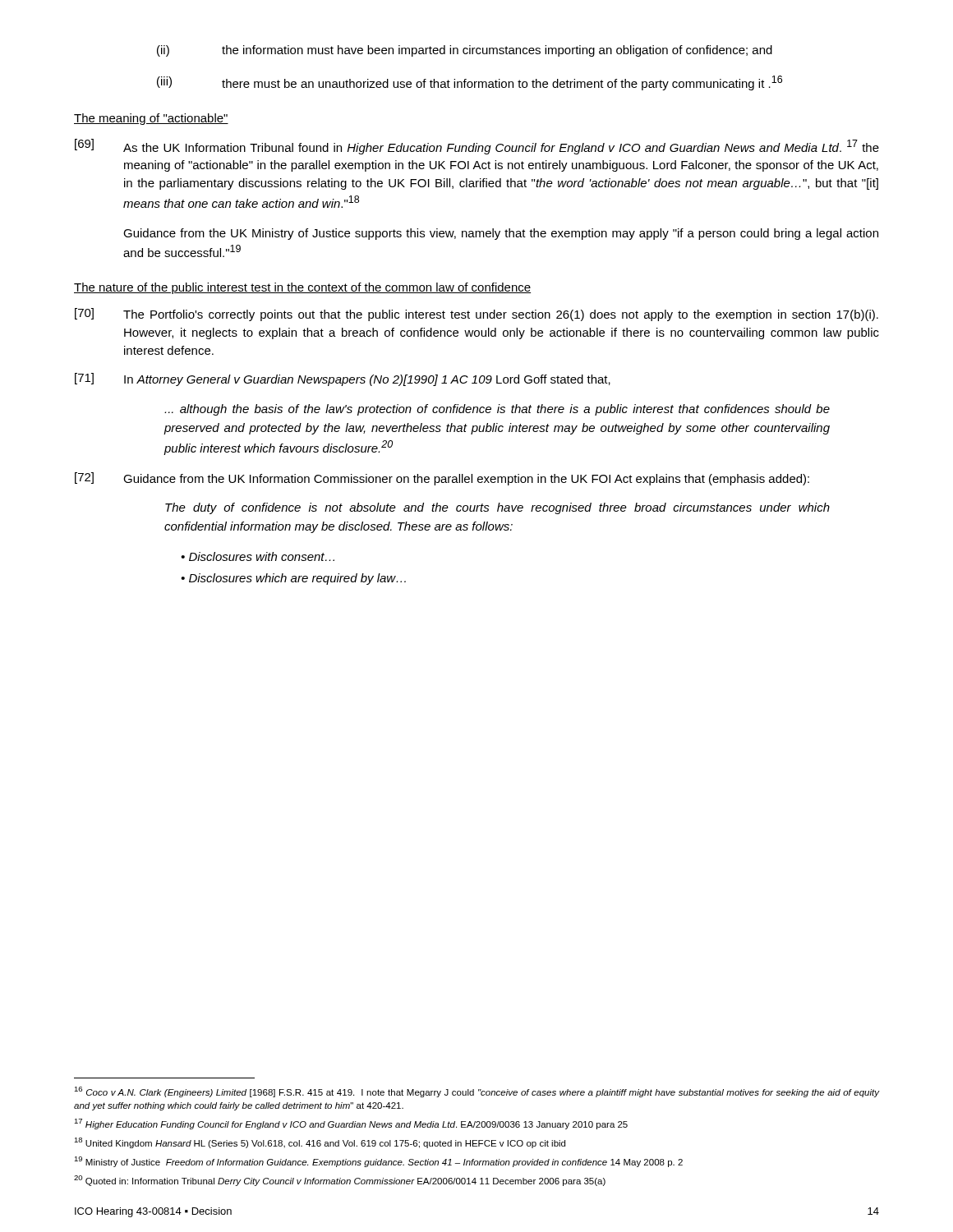Select the section header that says "The nature of the public interest"
This screenshot has height=1232, width=953.
[302, 287]
